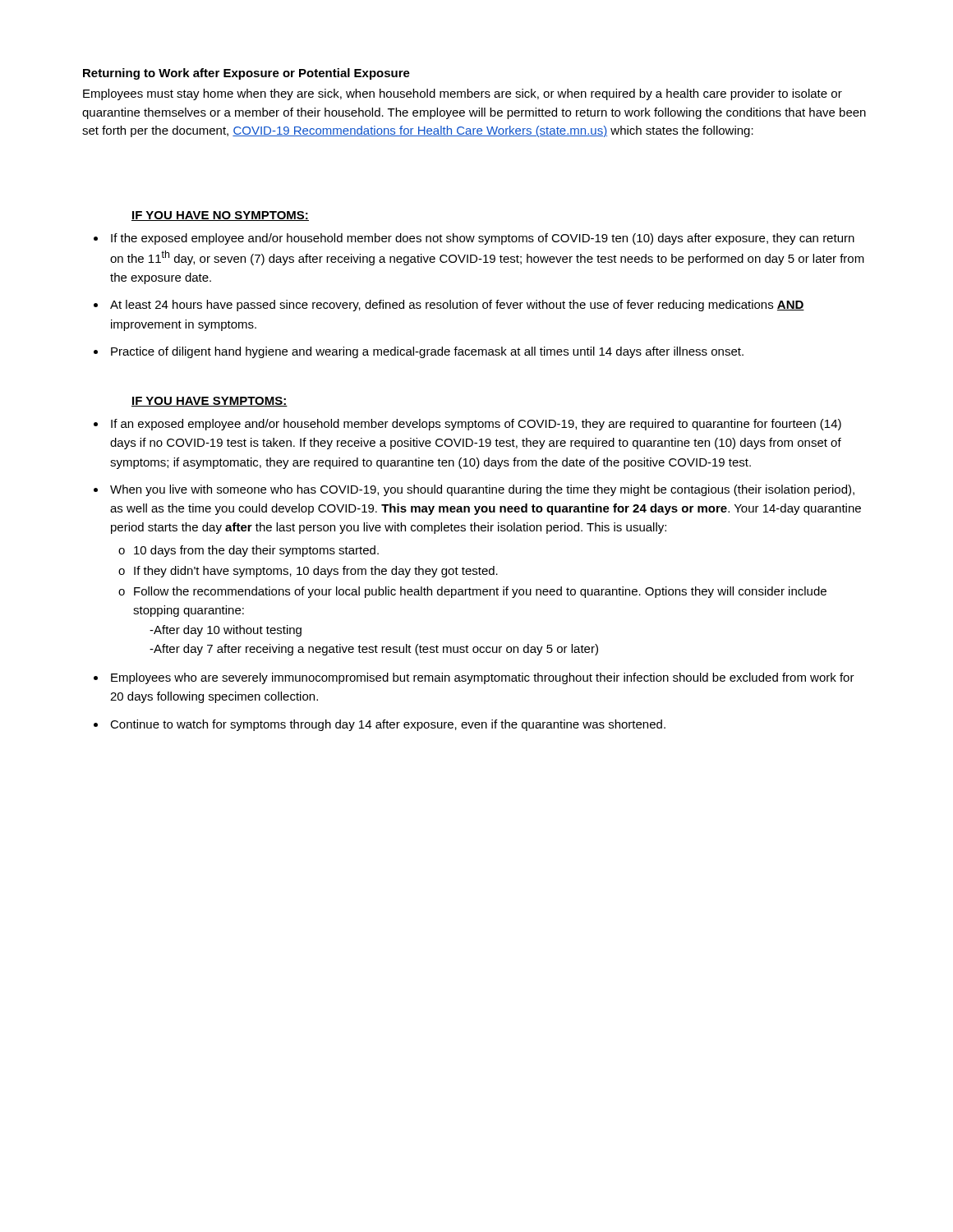
Task: Select the passage starting "Employees who are severely immunocompromised but remain asymptomatic"
Action: [482, 687]
